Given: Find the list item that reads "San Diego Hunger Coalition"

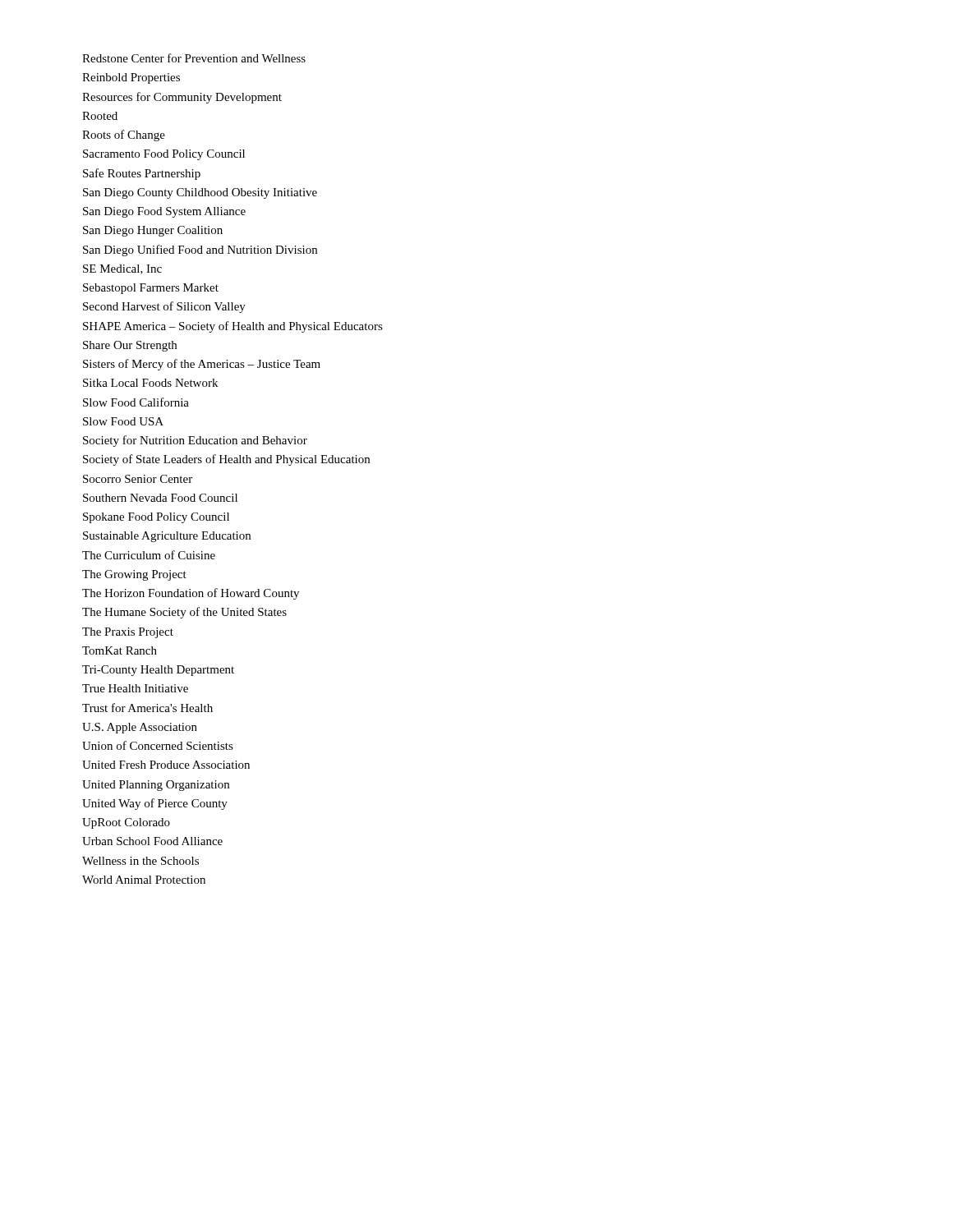Looking at the screenshot, I should (153, 231).
